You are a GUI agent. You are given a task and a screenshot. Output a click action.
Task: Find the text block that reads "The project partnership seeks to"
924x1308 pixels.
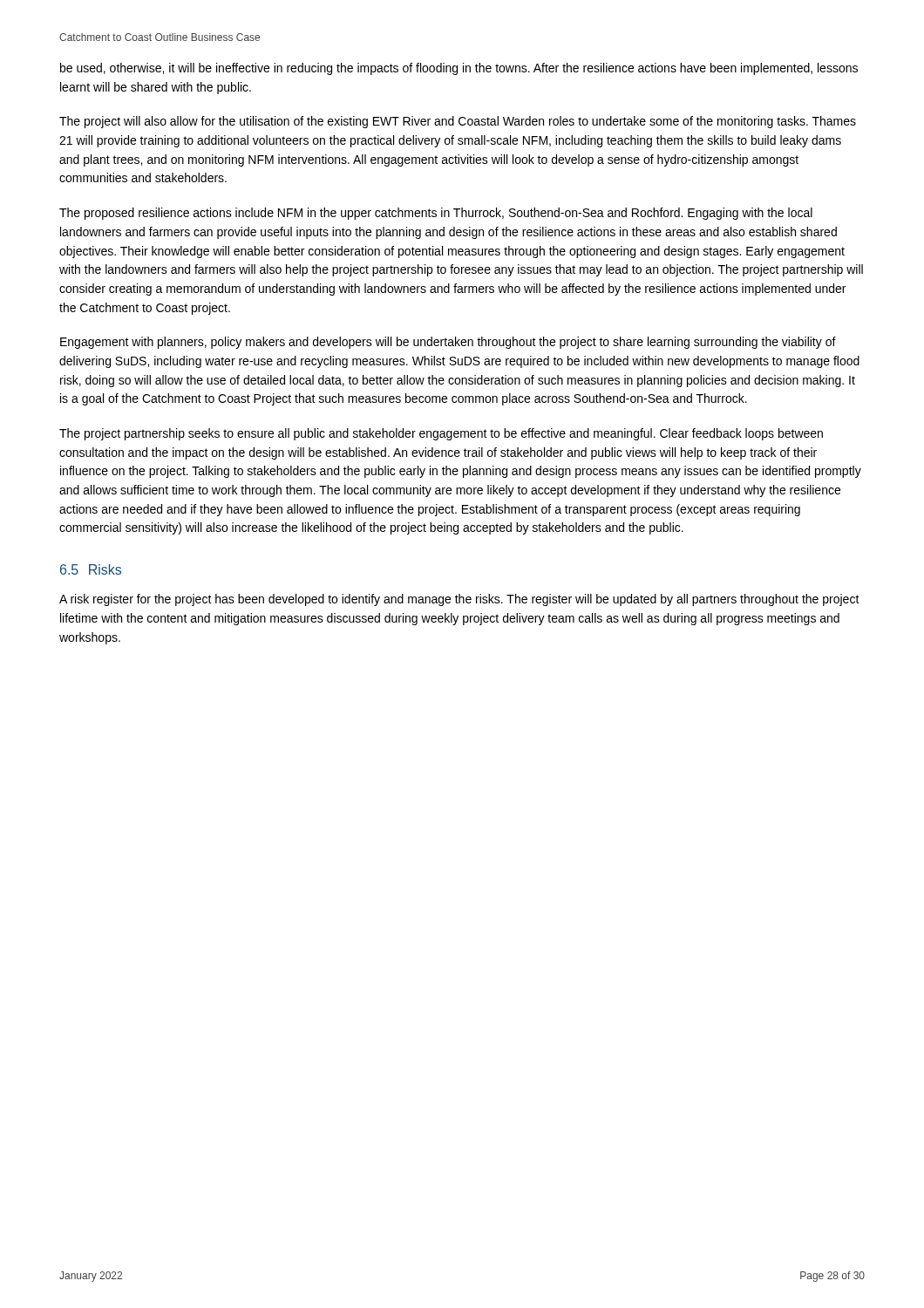tap(460, 481)
